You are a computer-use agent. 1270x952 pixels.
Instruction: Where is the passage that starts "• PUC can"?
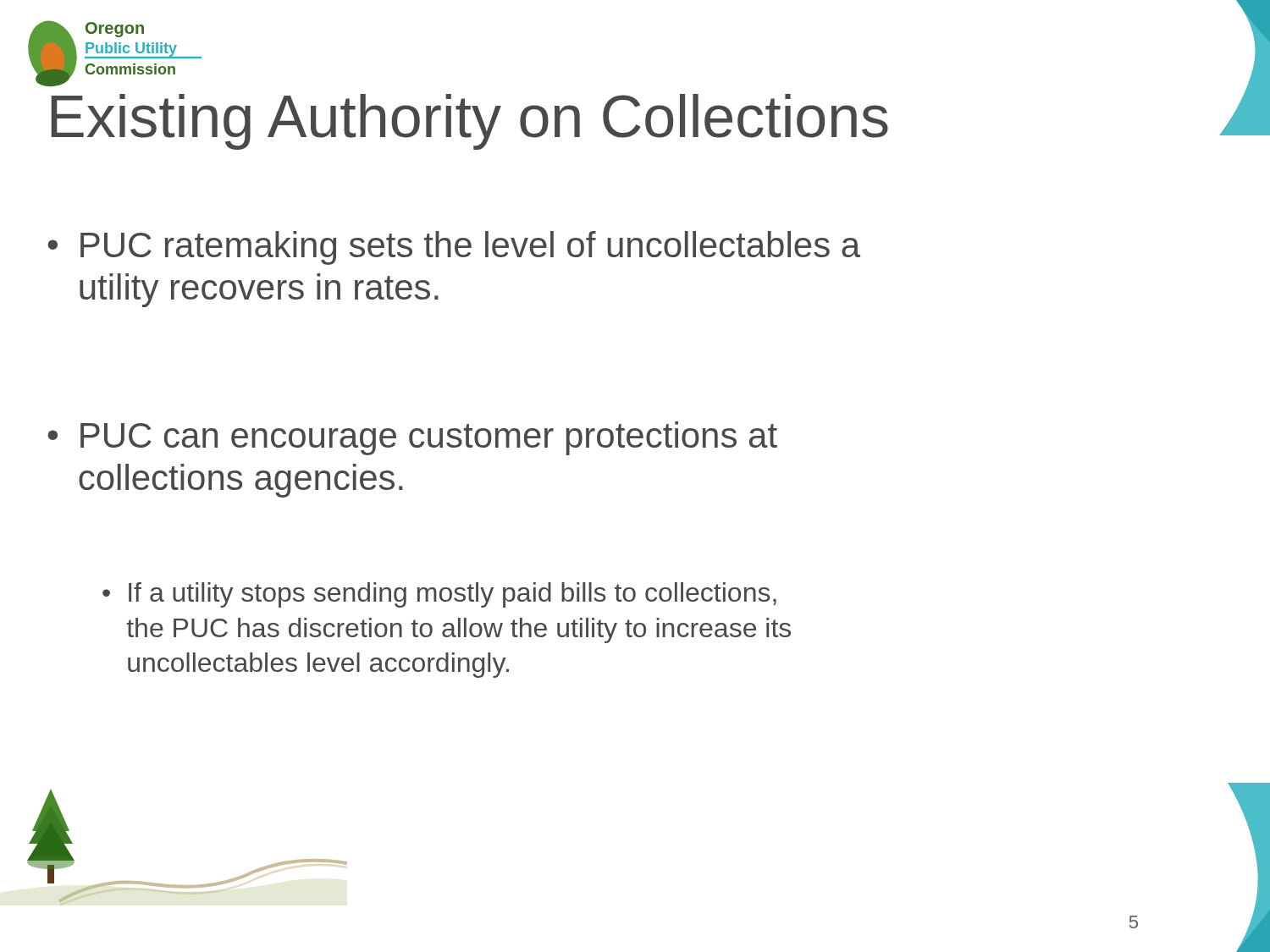click(x=618, y=457)
